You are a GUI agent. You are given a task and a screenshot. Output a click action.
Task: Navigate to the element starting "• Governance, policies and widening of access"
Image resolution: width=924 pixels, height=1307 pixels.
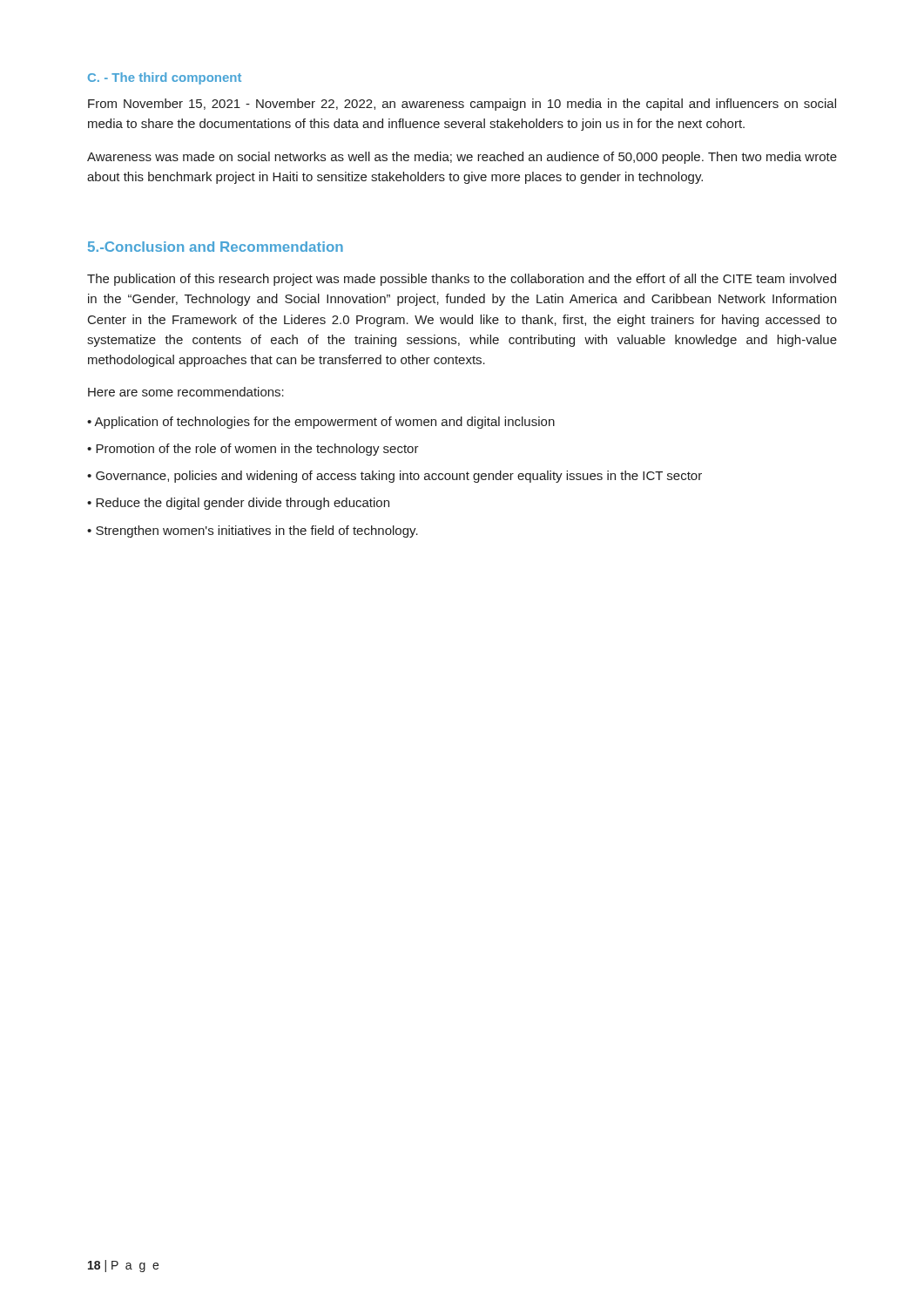tap(395, 475)
